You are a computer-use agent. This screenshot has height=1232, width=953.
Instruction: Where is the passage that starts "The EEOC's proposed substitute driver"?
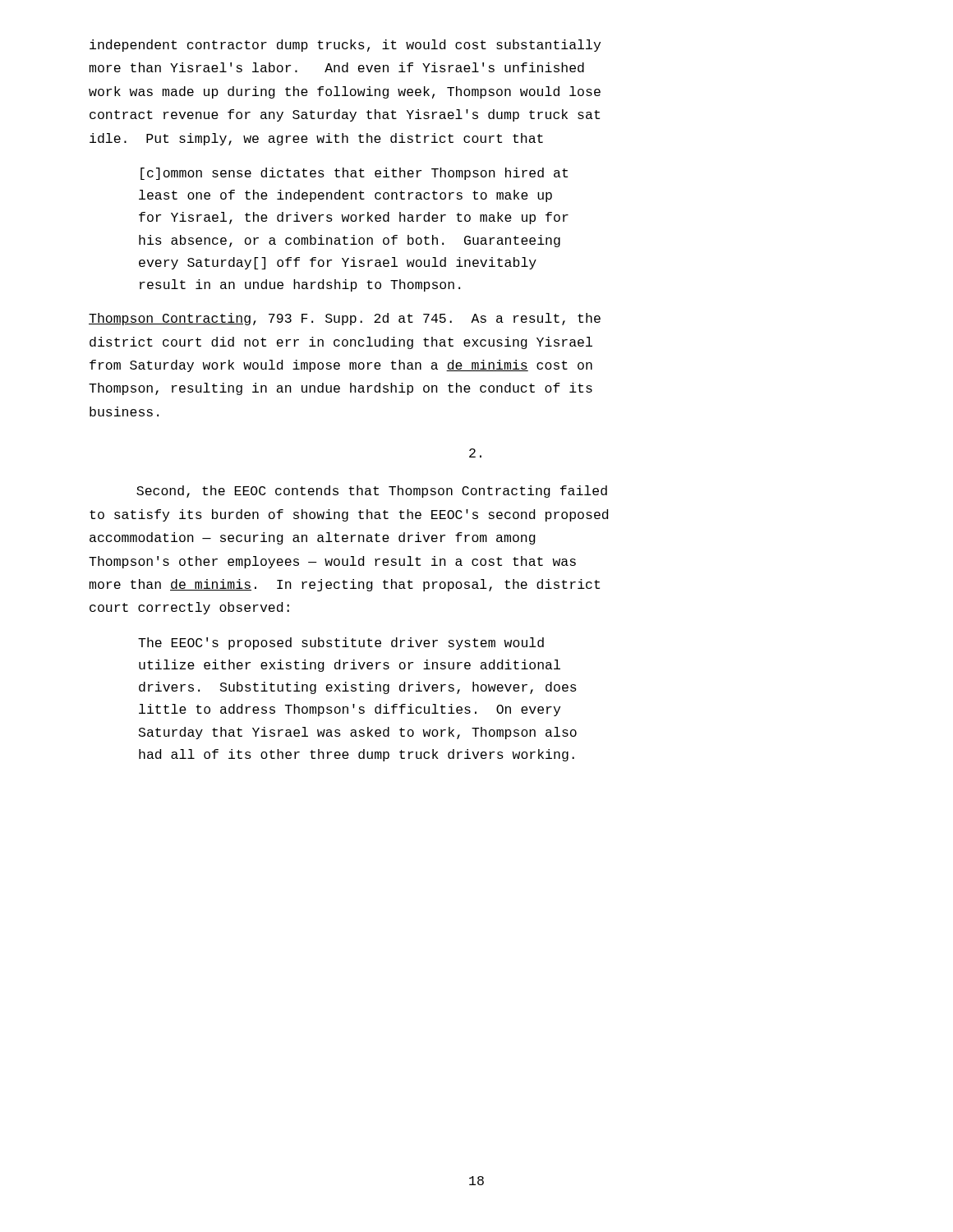[x=358, y=699]
